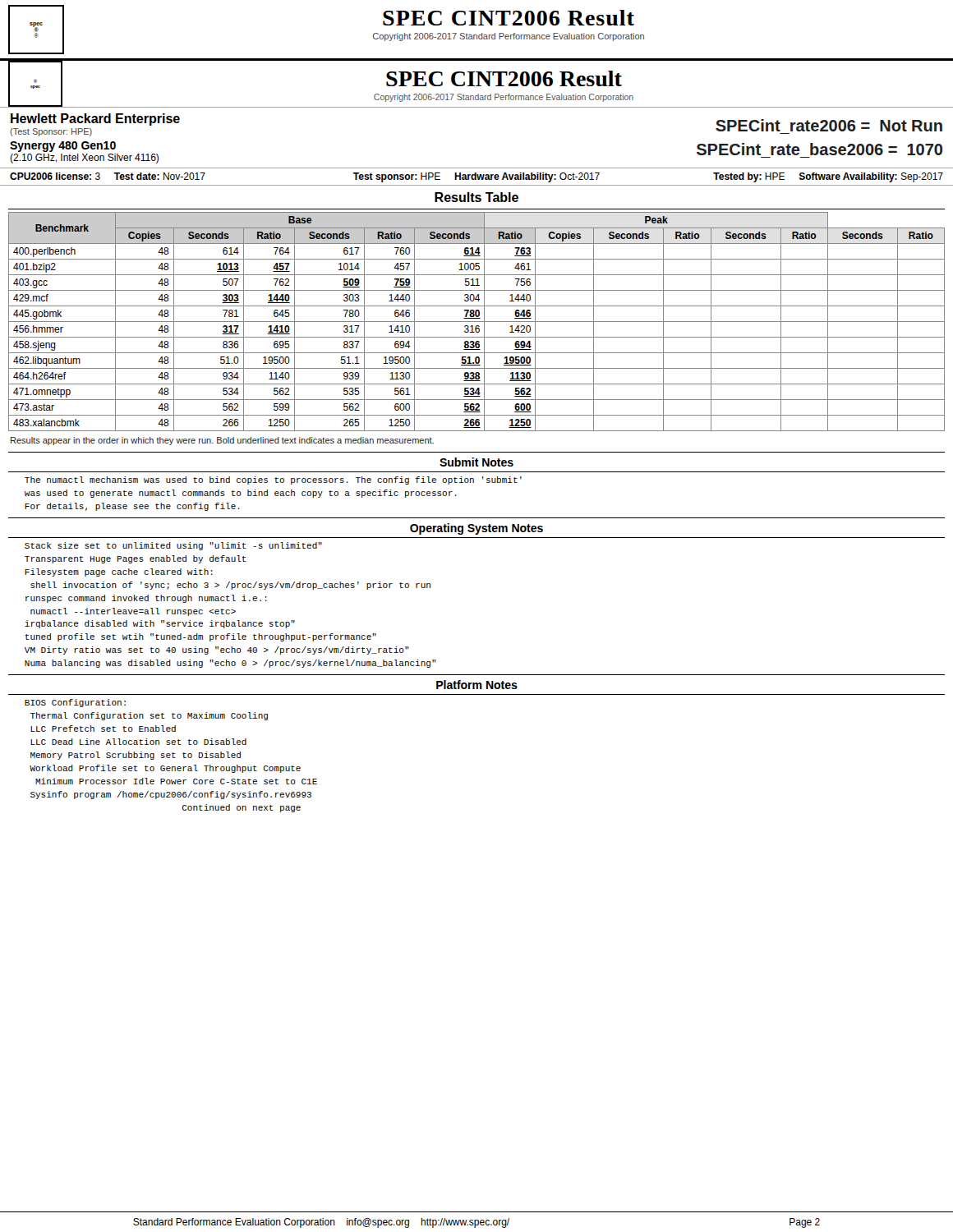Image resolution: width=953 pixels, height=1232 pixels.
Task: Click on the section header that reads "Operating System Notes"
Action: click(476, 528)
